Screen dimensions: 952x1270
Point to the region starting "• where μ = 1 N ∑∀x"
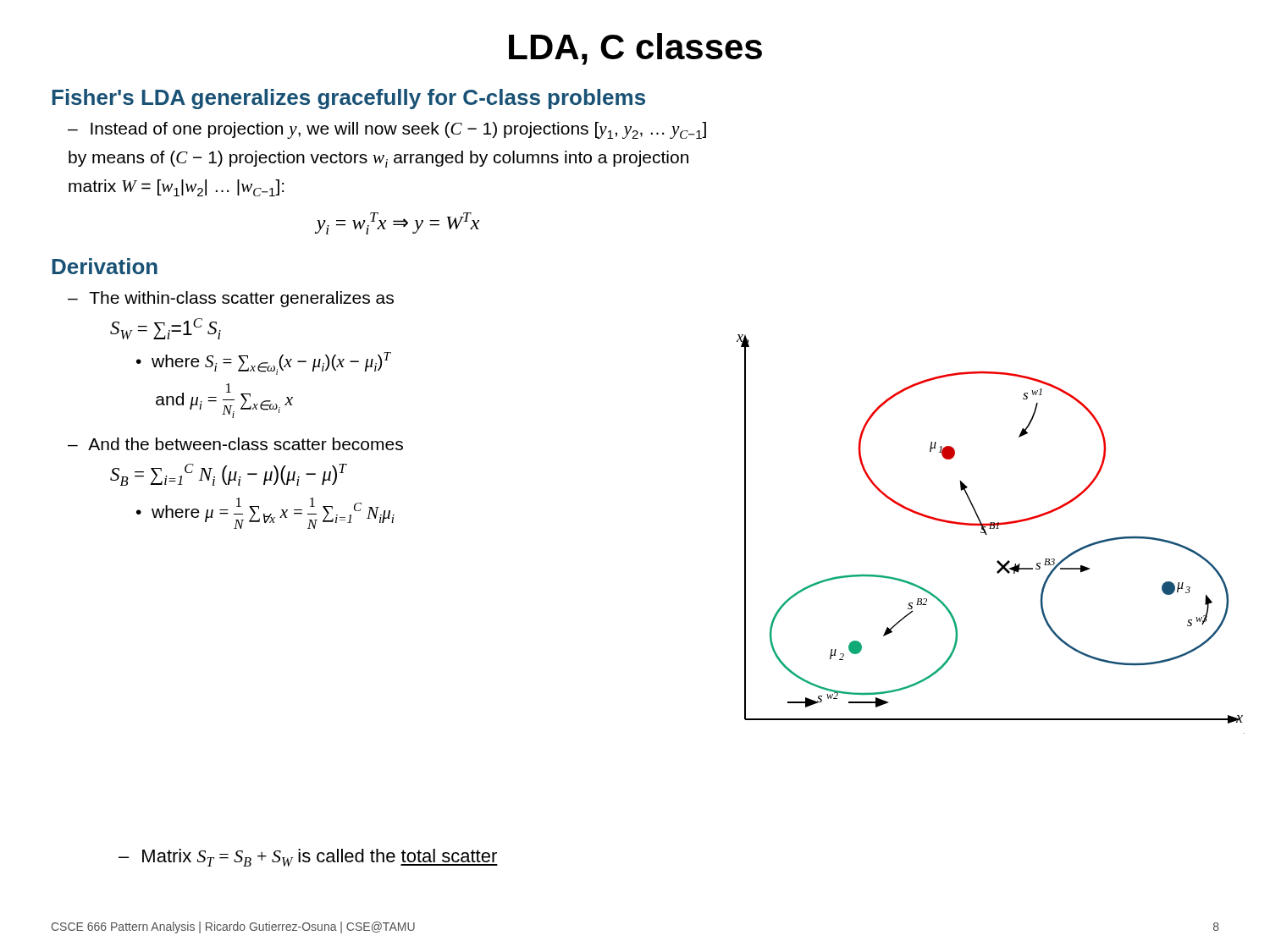[265, 514]
